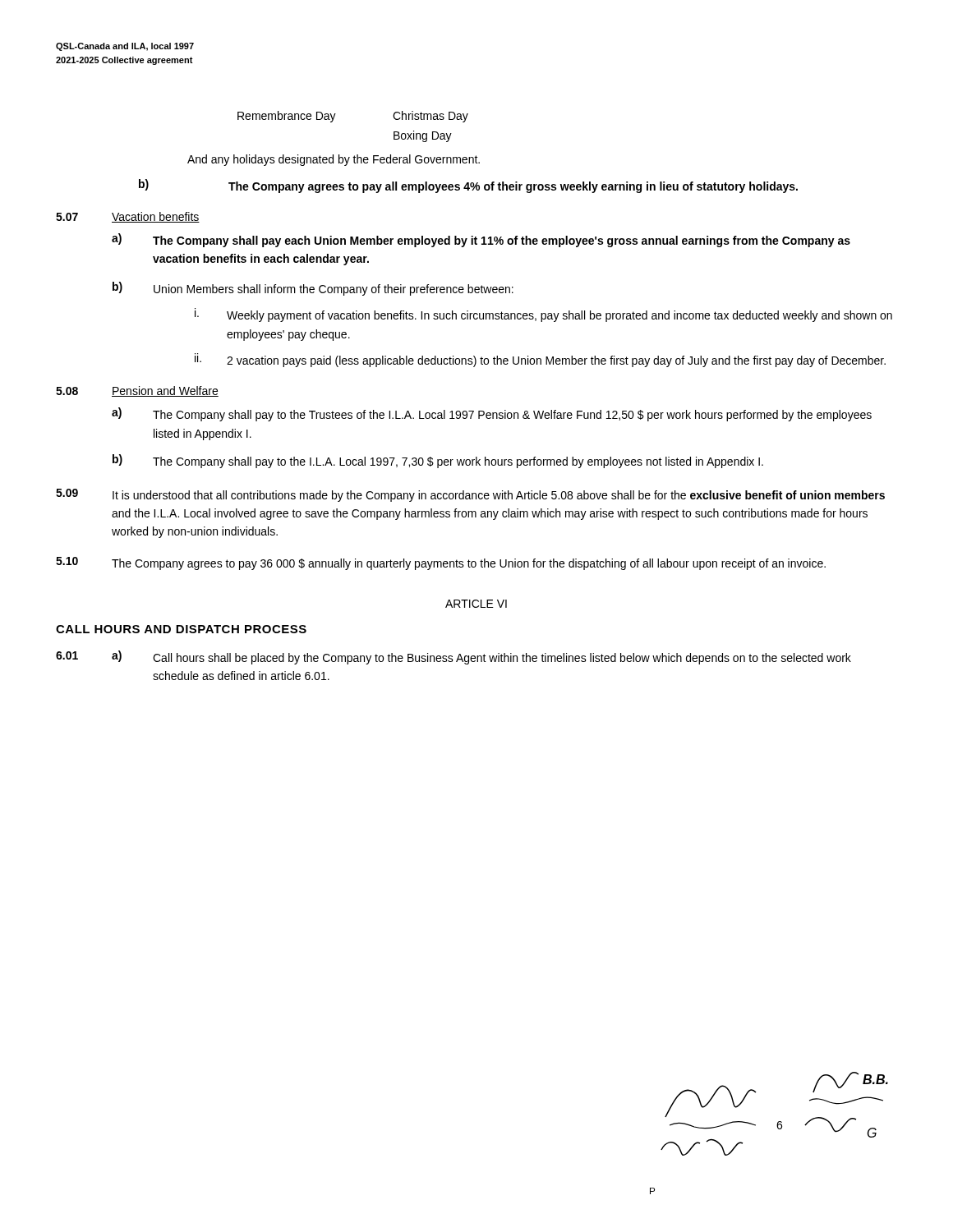Click on the text block that says "And any holidays"

point(334,159)
